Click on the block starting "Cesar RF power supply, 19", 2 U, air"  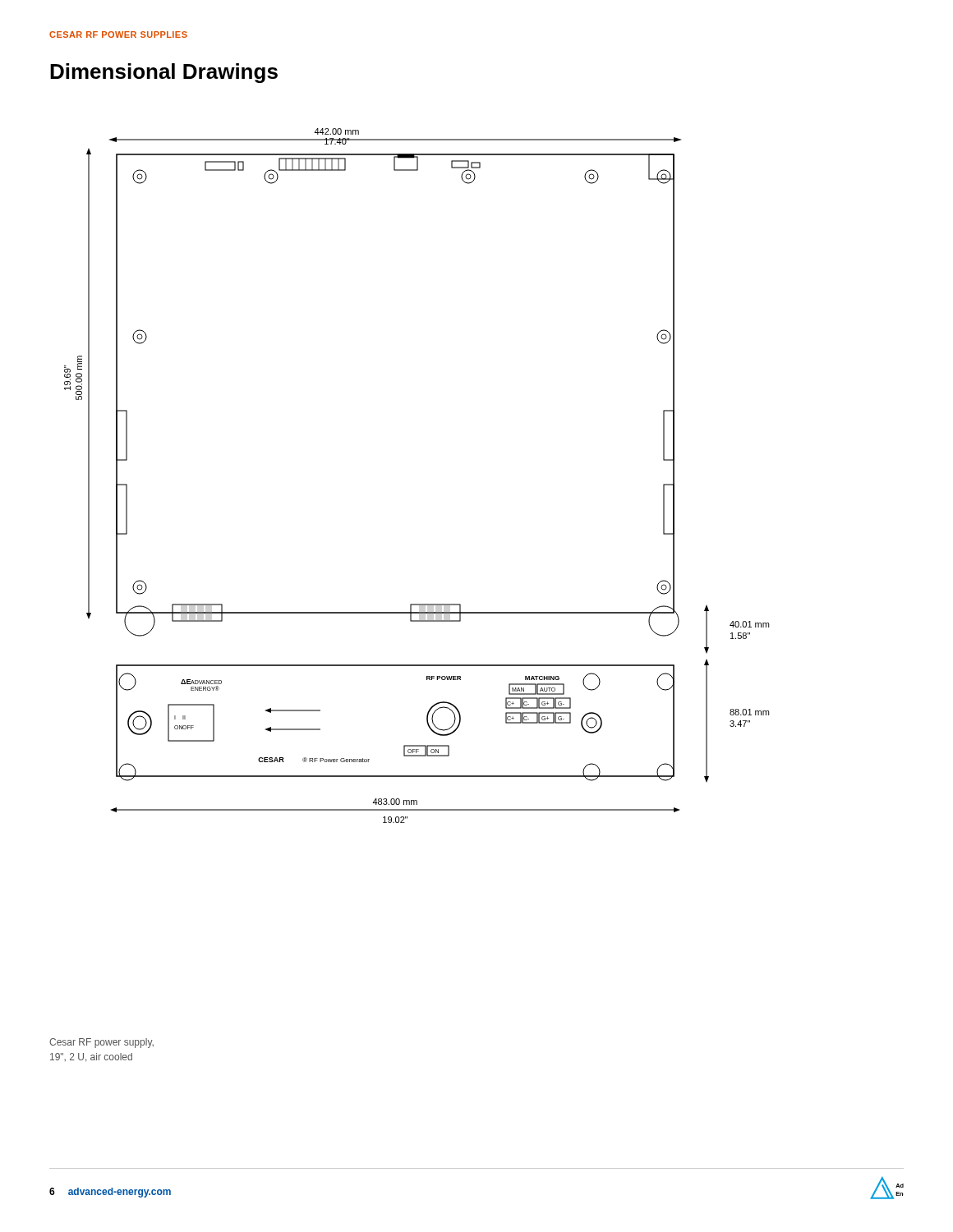[102, 1050]
